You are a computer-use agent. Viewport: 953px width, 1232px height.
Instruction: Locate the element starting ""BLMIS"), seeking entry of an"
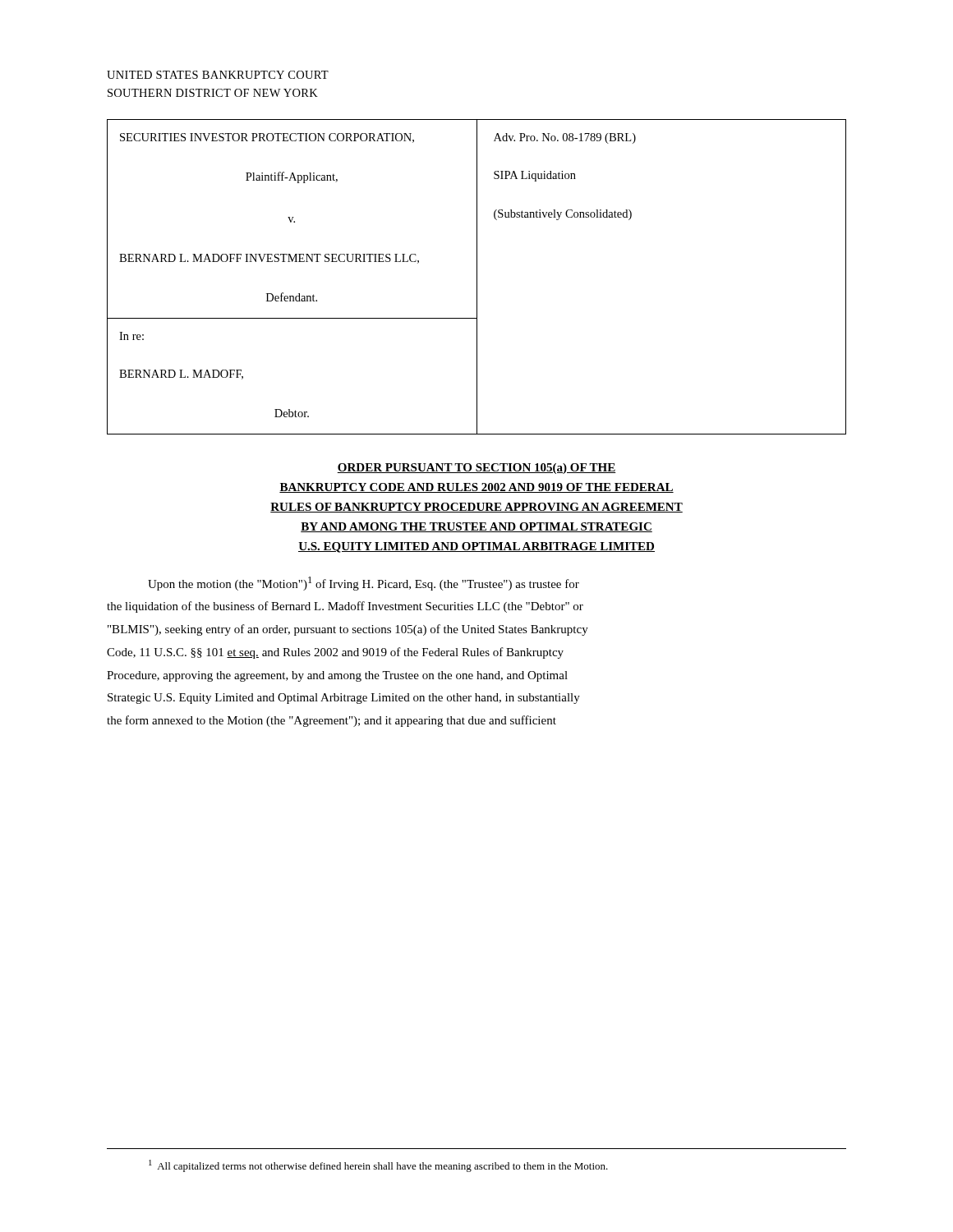point(347,629)
